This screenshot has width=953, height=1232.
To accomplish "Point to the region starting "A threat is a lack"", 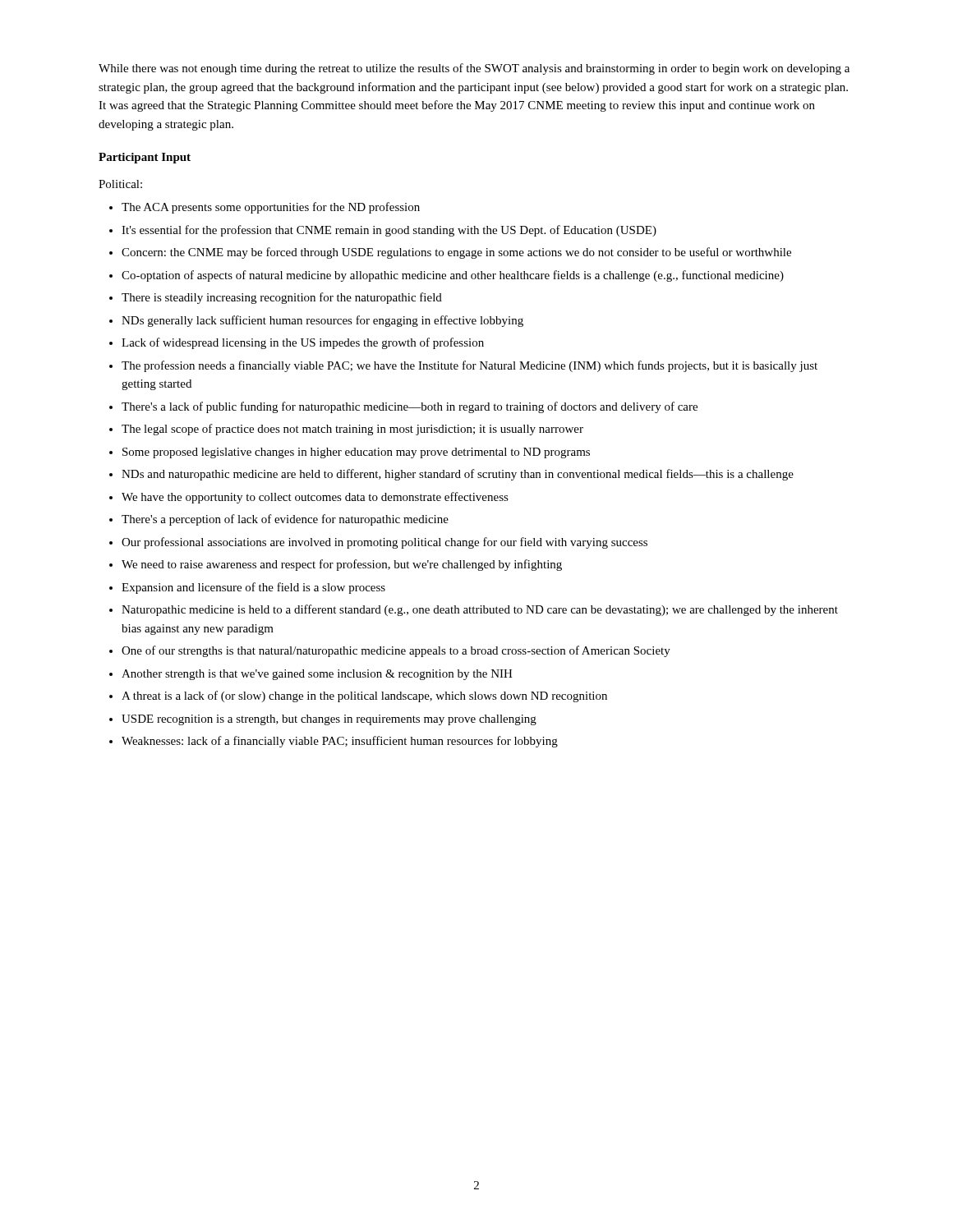I will coord(365,696).
